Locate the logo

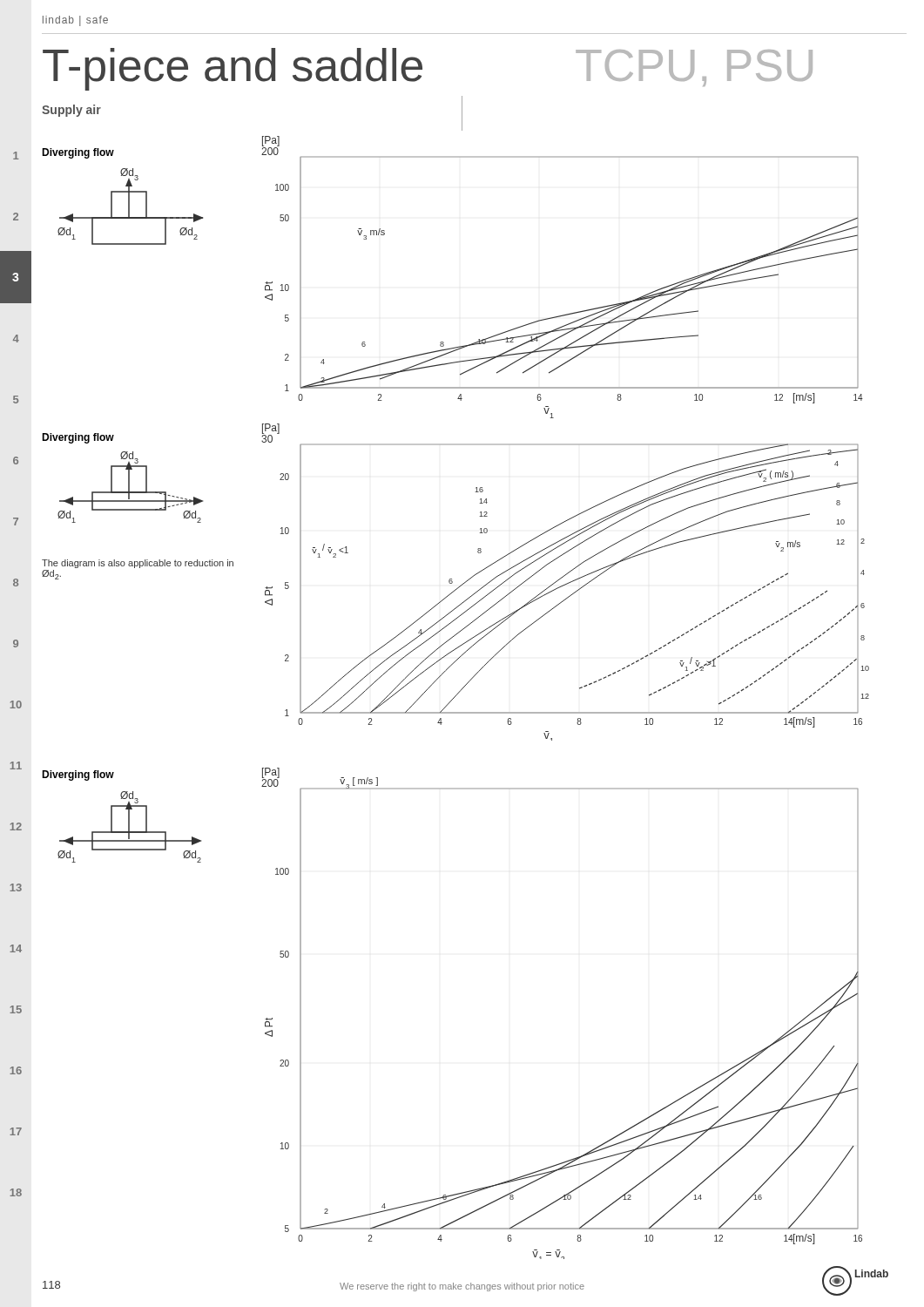coord(863,1281)
